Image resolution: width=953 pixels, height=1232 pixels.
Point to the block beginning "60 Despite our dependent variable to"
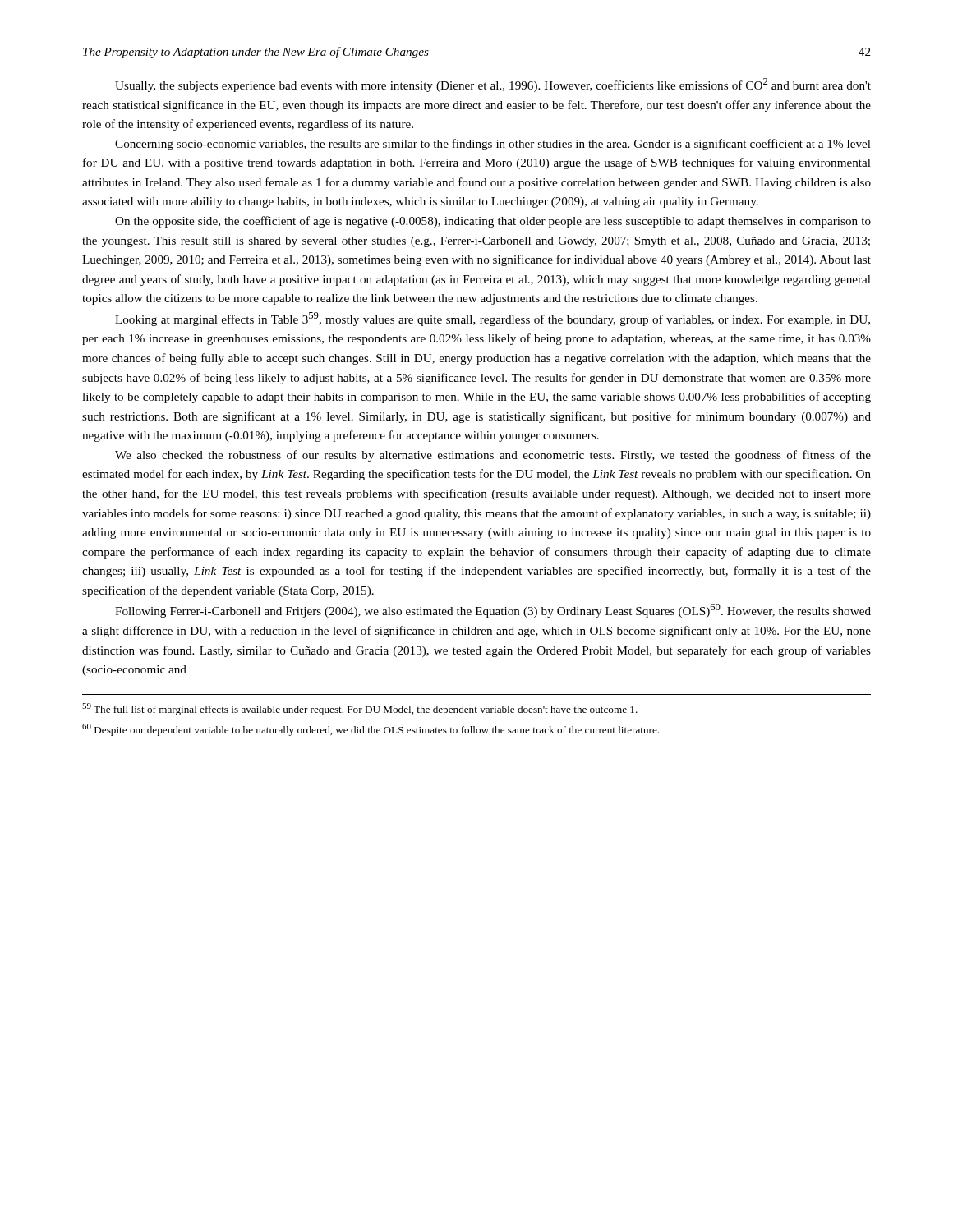[476, 729]
